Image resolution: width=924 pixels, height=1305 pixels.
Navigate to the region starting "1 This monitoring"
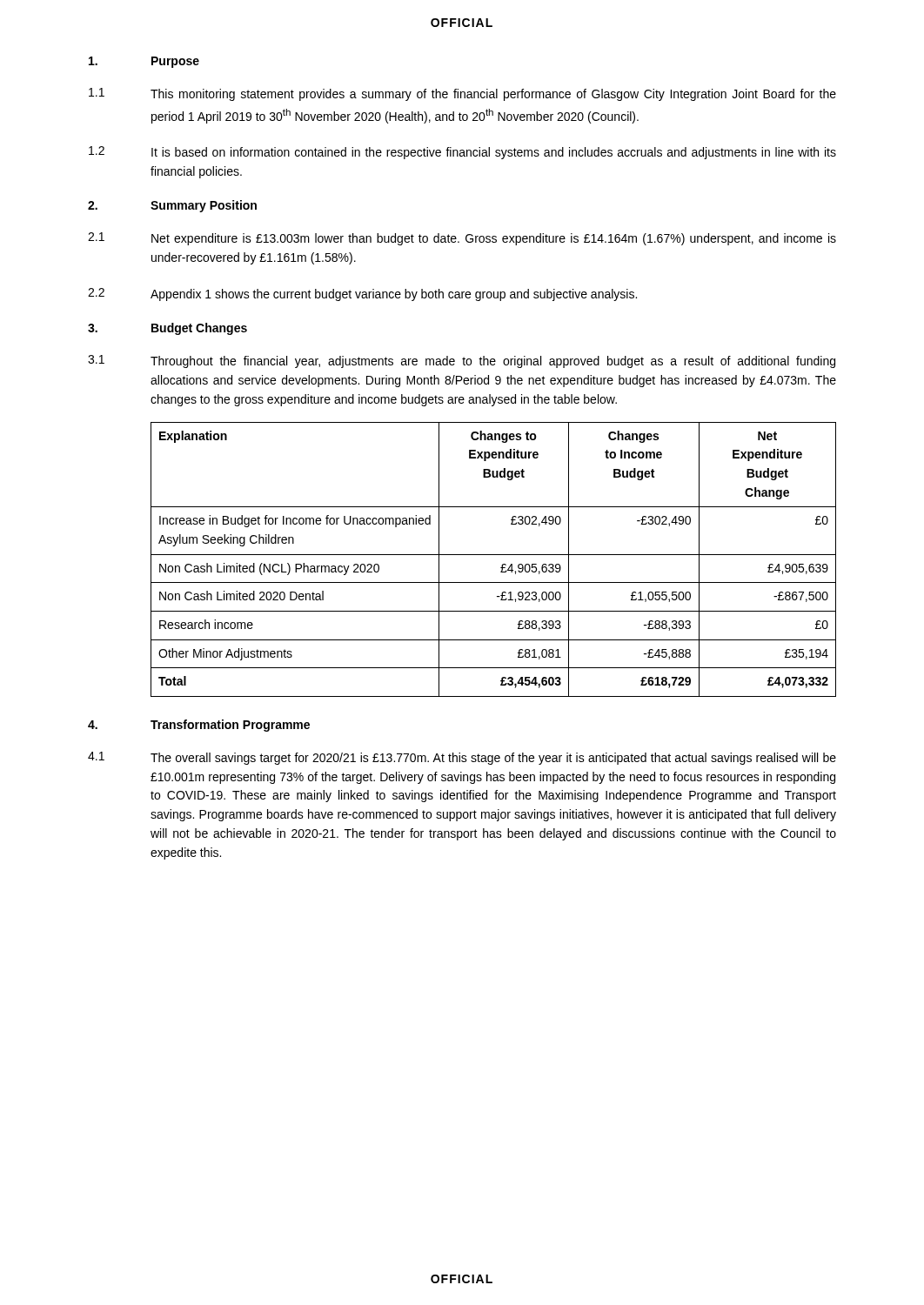(x=462, y=106)
